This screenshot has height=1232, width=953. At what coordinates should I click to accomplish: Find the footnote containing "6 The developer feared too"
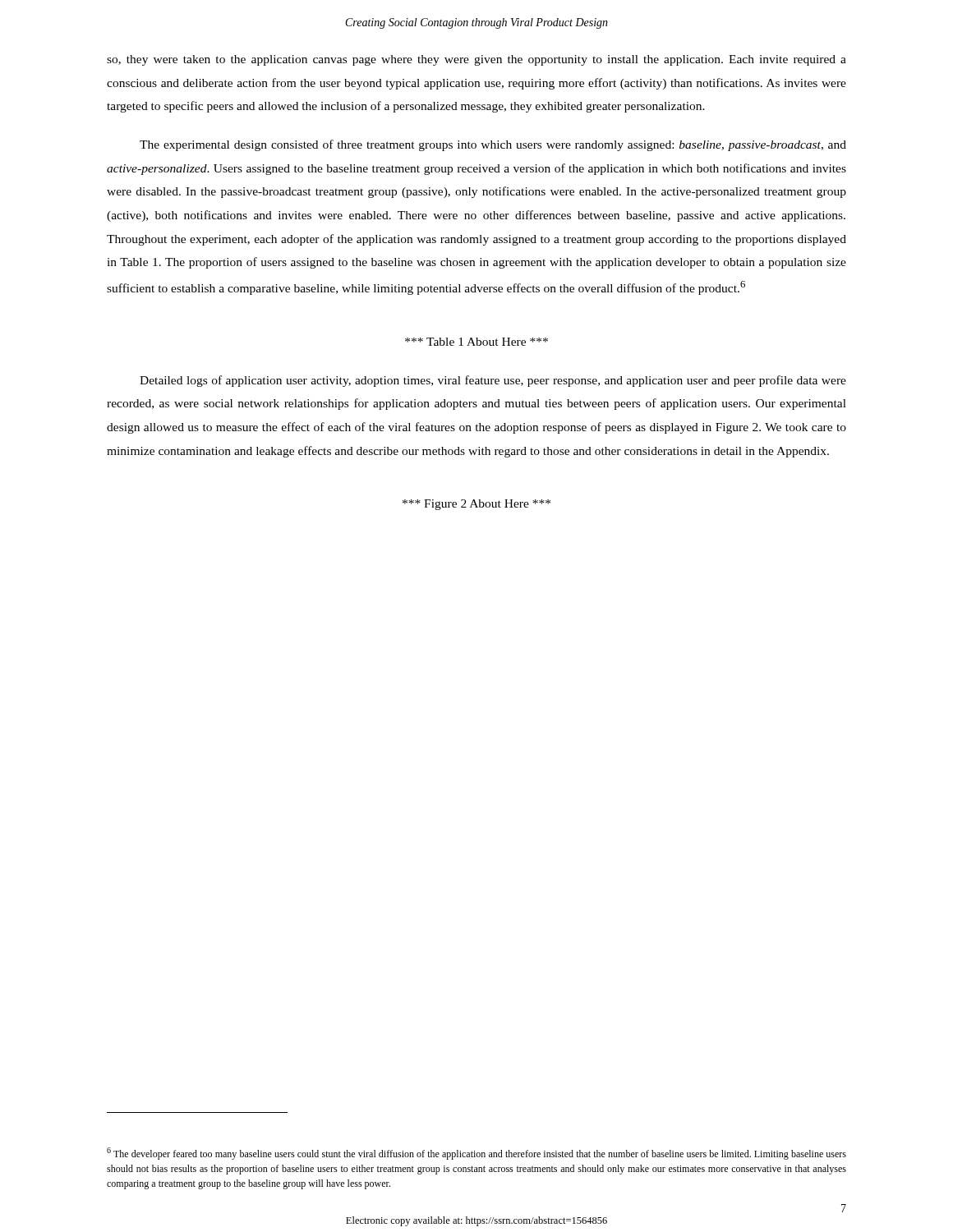point(476,1168)
